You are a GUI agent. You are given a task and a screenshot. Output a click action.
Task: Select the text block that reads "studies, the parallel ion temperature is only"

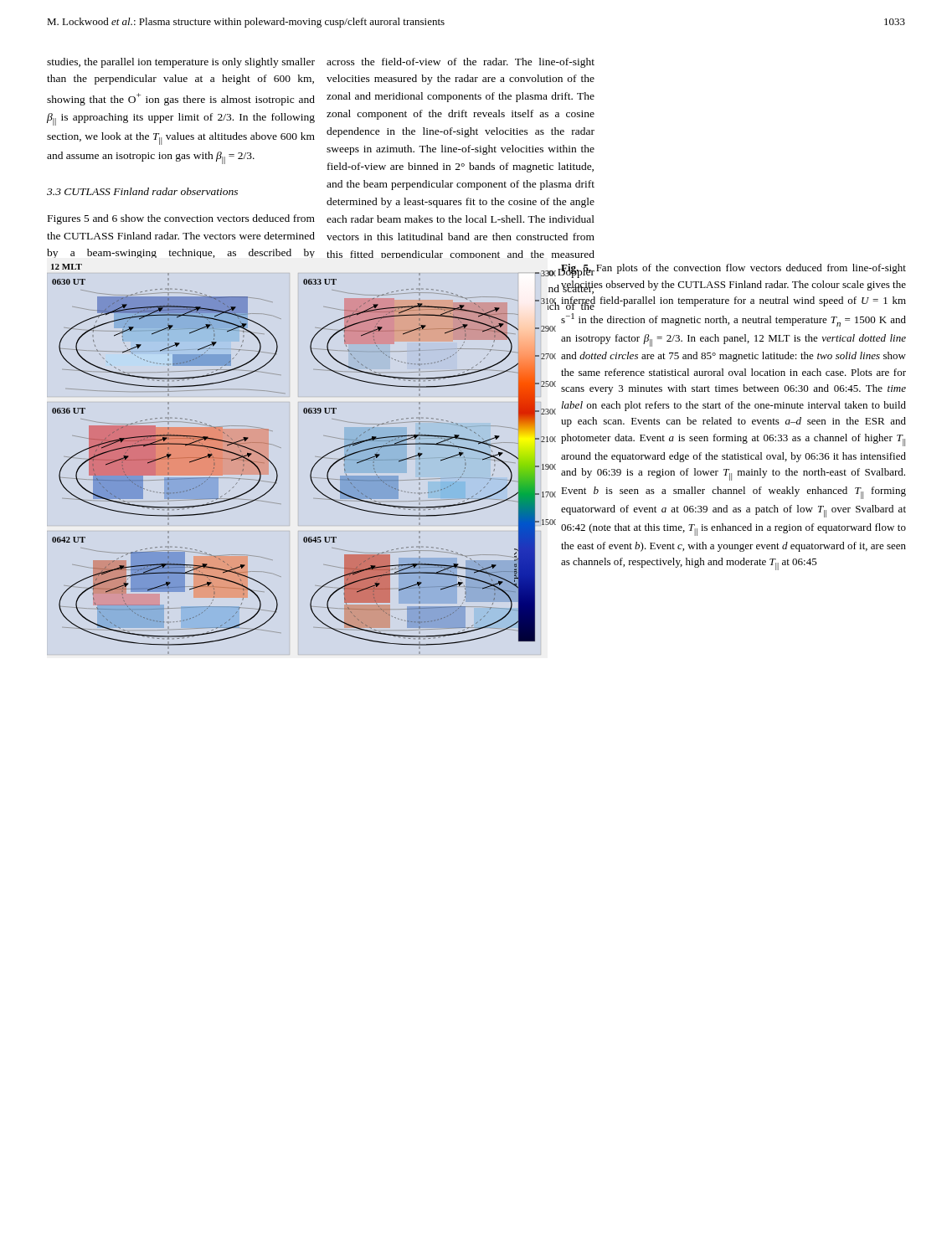pos(181,63)
